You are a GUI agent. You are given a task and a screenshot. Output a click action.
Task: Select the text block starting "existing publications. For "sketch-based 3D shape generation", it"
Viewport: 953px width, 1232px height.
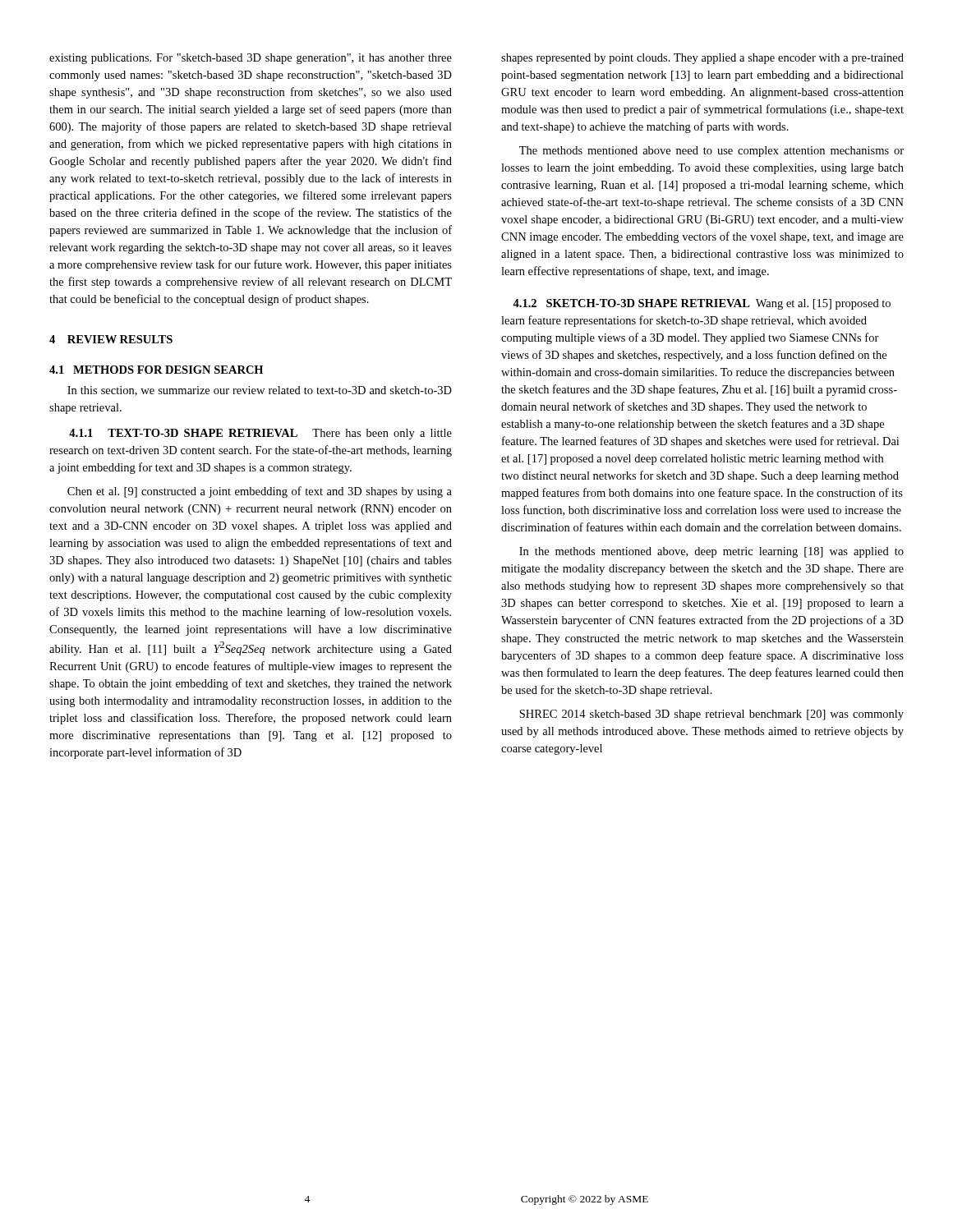point(251,179)
